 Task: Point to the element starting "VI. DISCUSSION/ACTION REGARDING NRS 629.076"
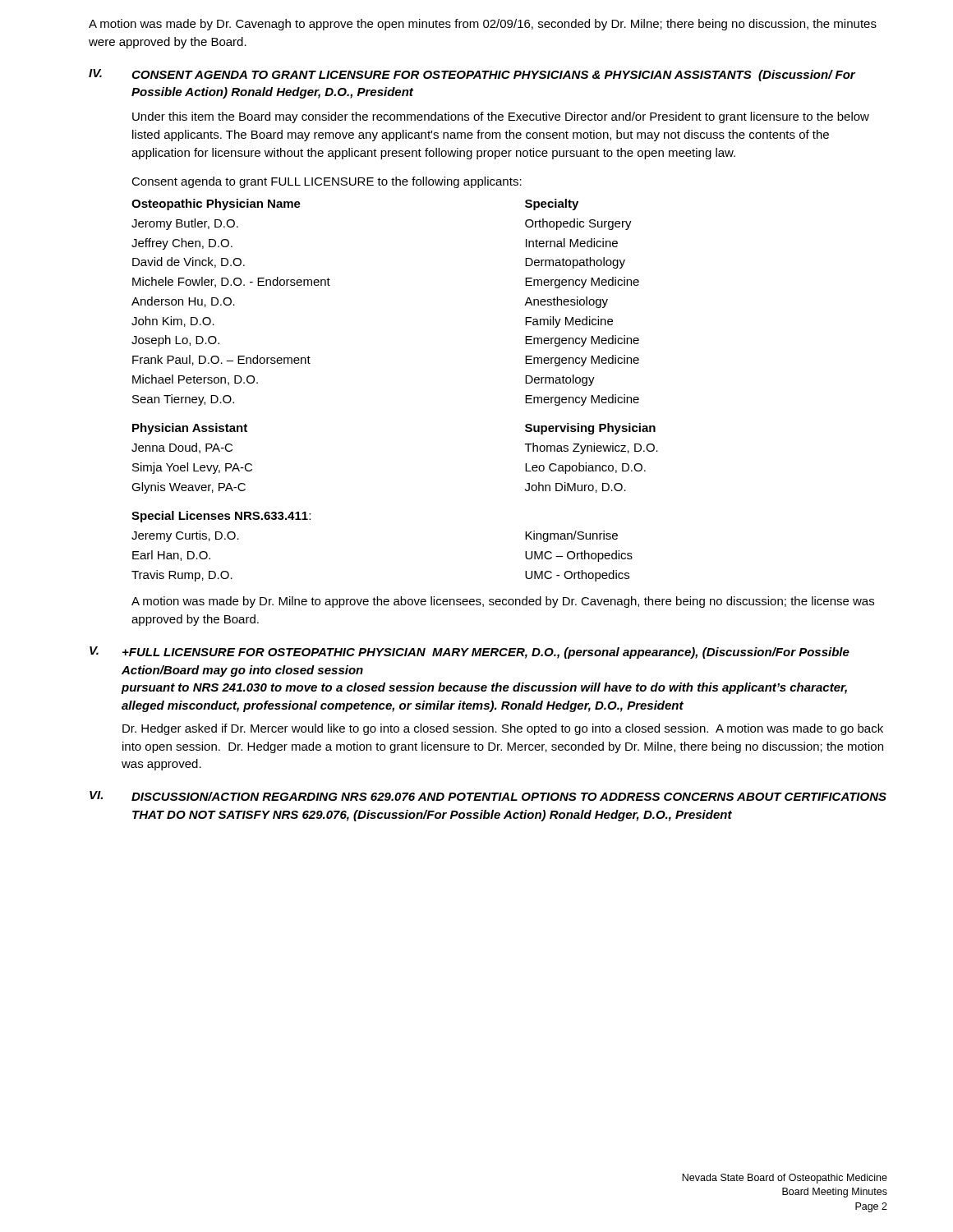tap(488, 805)
